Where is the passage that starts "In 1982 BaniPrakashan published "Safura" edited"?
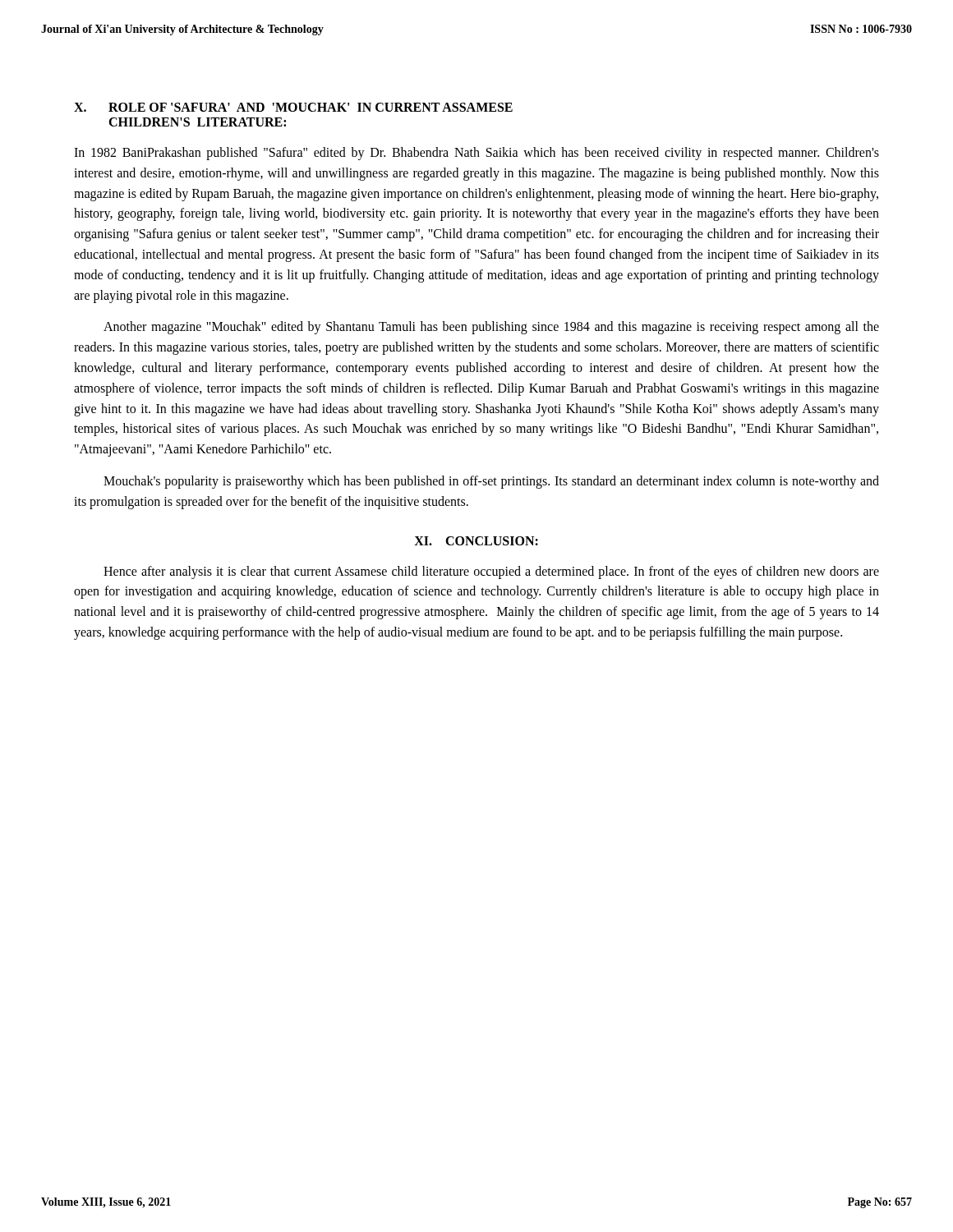 (x=476, y=224)
